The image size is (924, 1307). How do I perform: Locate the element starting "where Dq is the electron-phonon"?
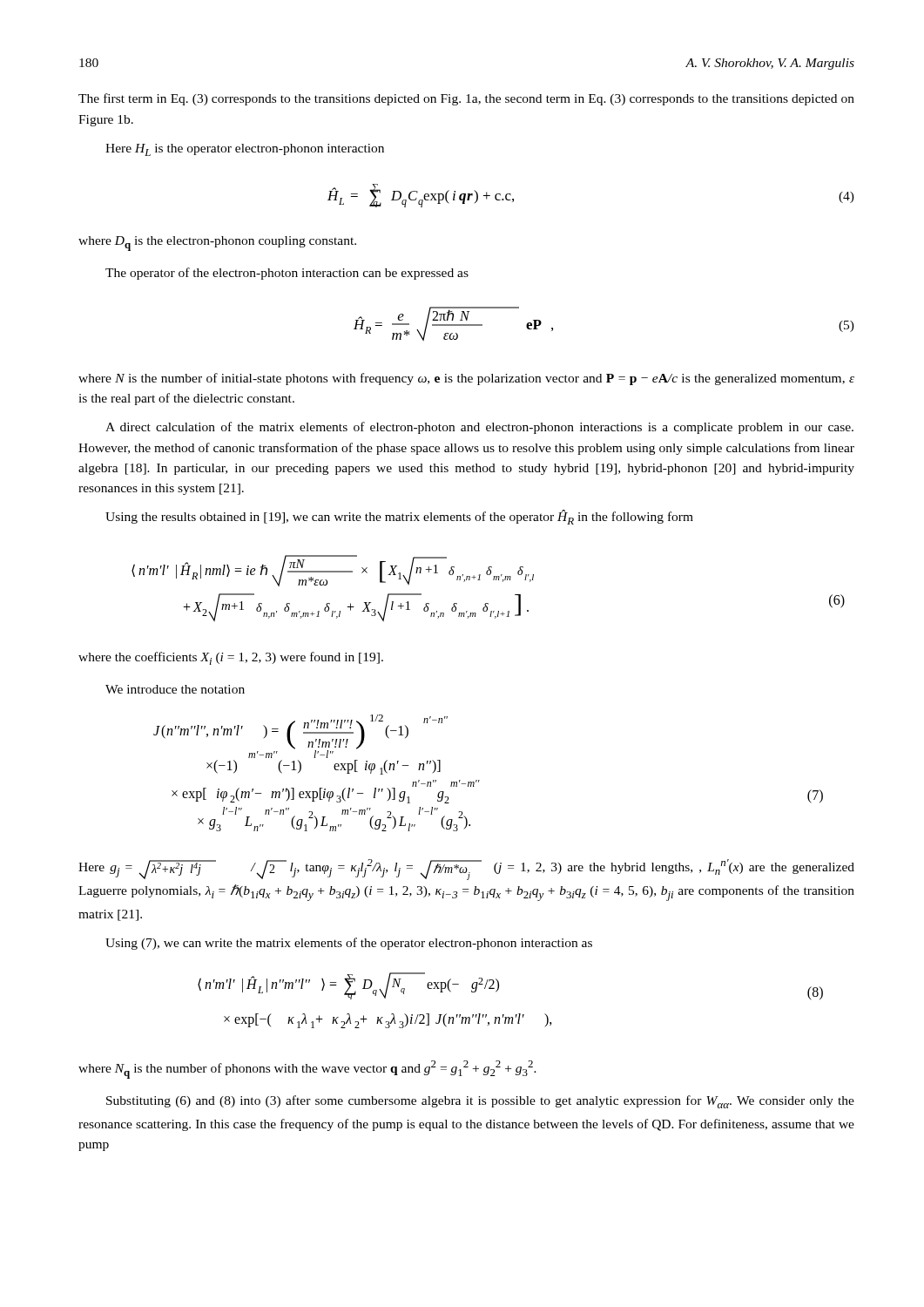tap(217, 244)
